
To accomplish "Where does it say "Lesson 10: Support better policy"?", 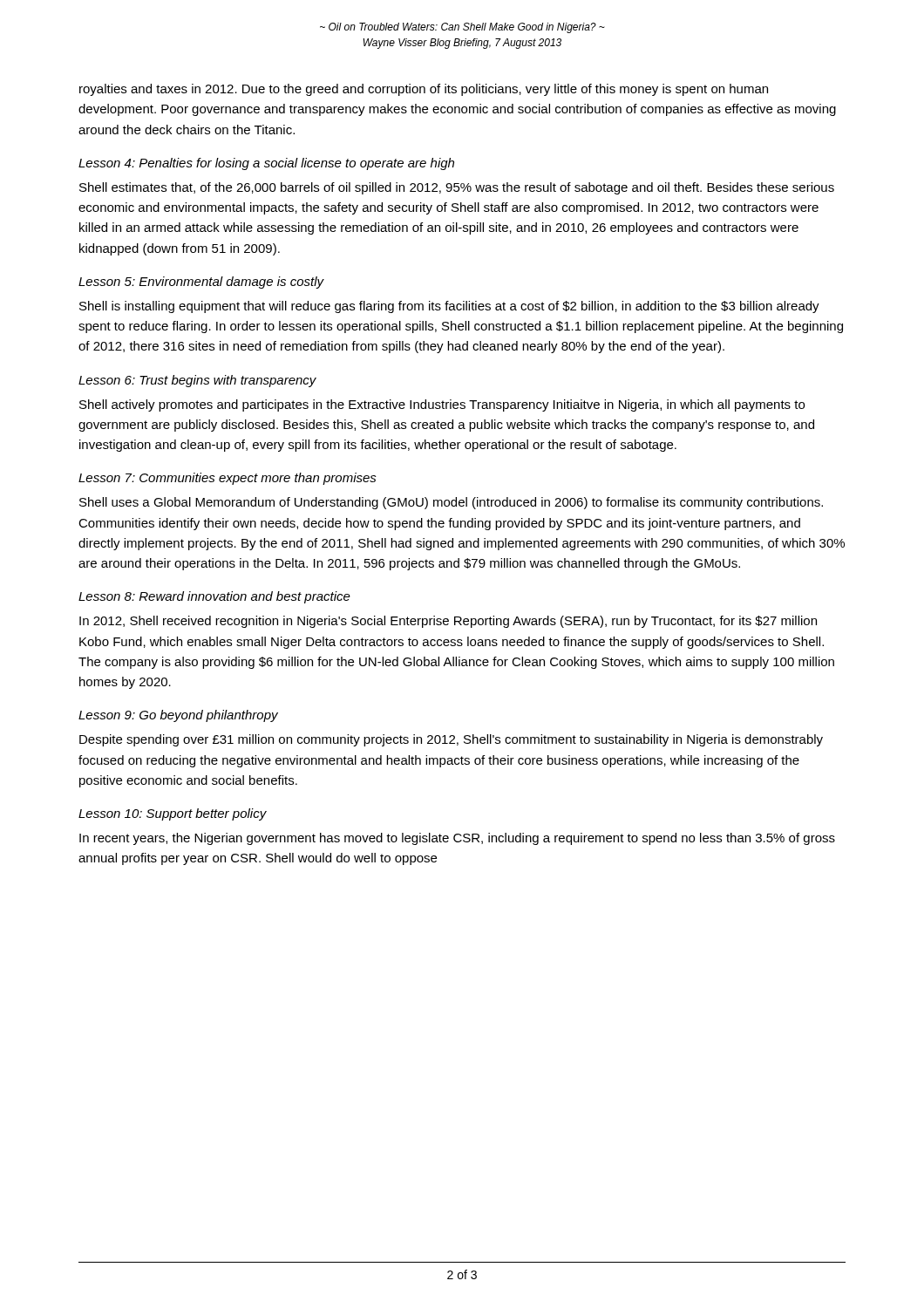I will [172, 813].
